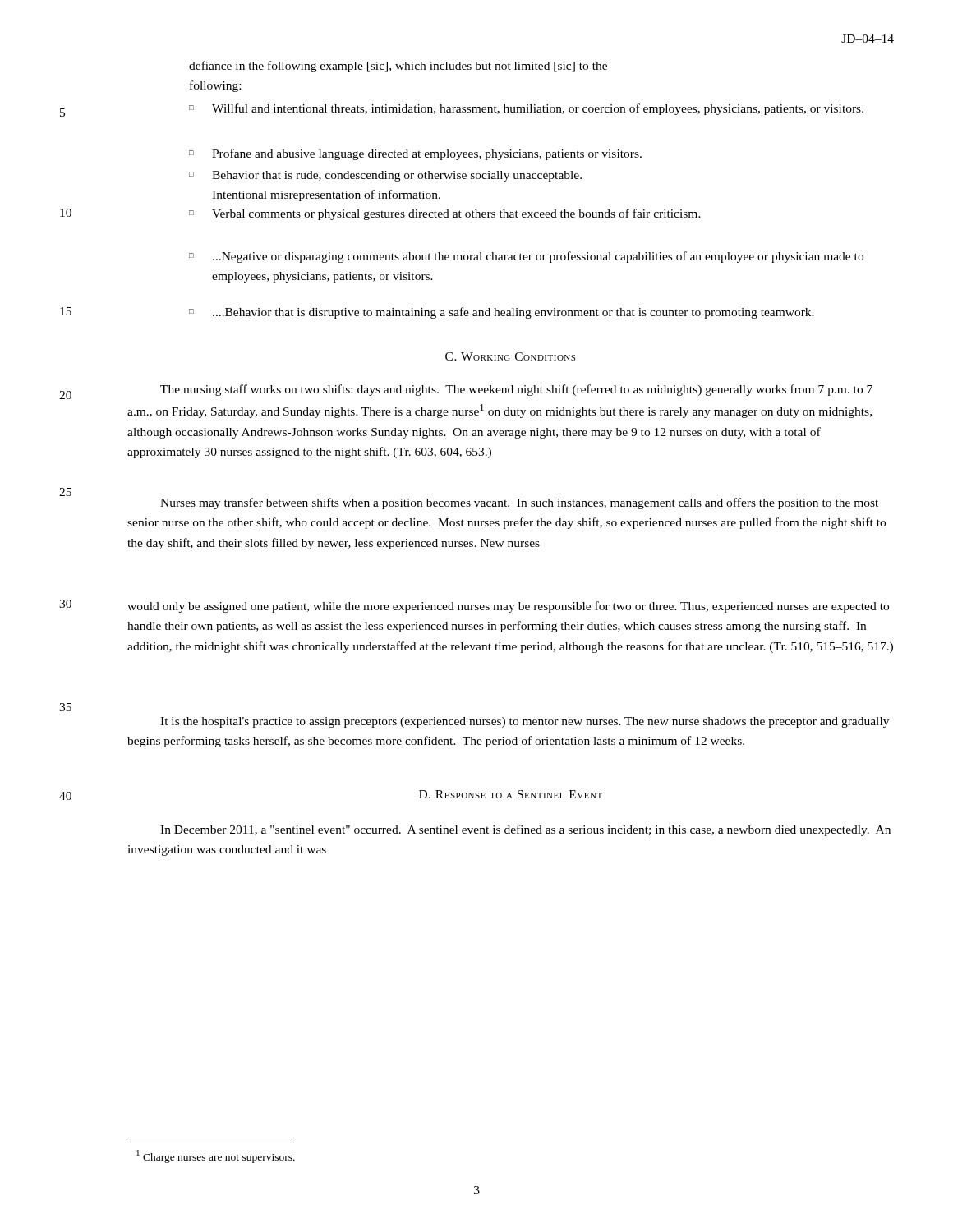Click the passage that begins "□ Profane and abusive"
Viewport: 953px width, 1232px height.
pos(541,154)
